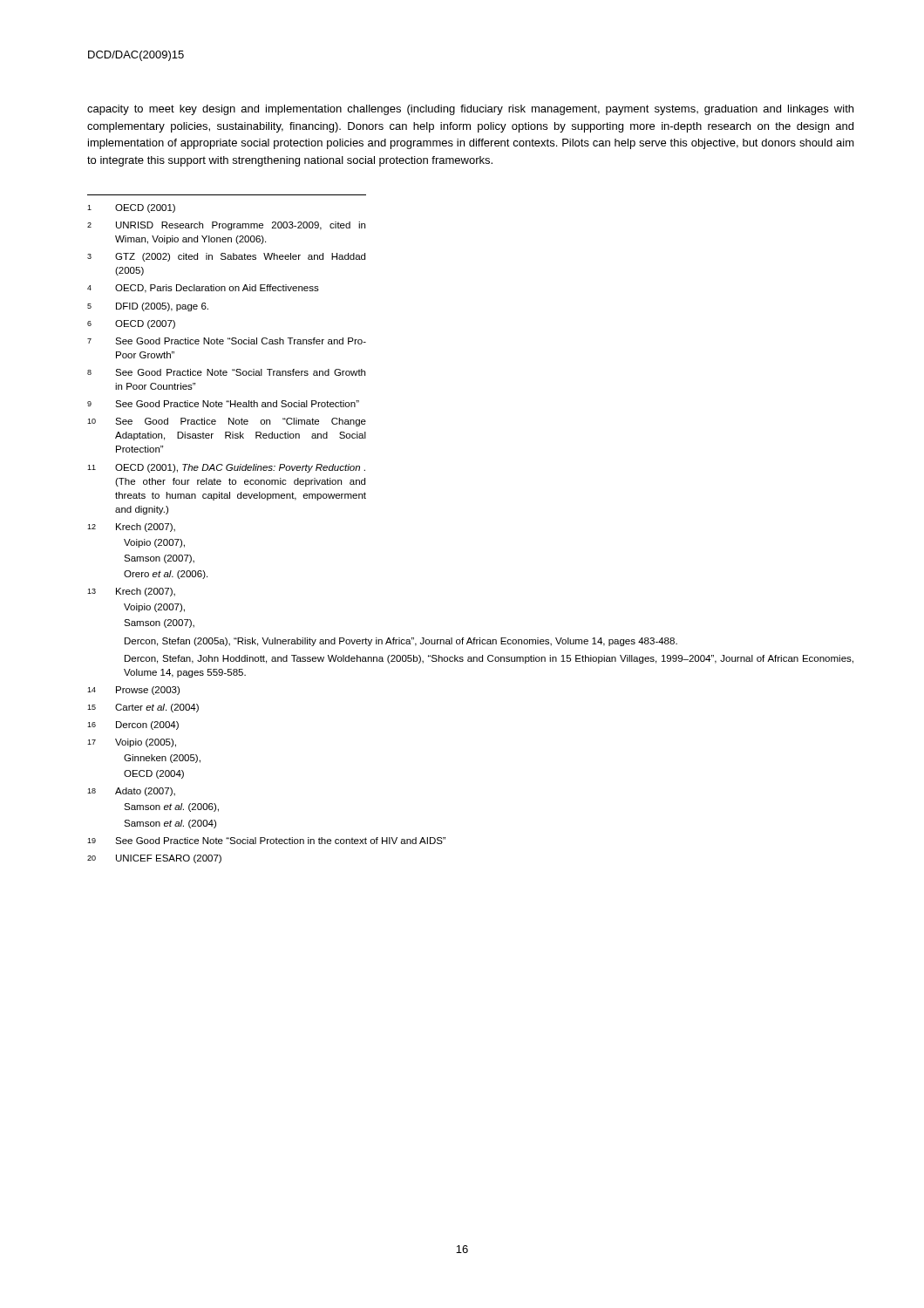924x1308 pixels.
Task: Click on the text starting "2 UNRISD Research Programme"
Action: [x=227, y=232]
